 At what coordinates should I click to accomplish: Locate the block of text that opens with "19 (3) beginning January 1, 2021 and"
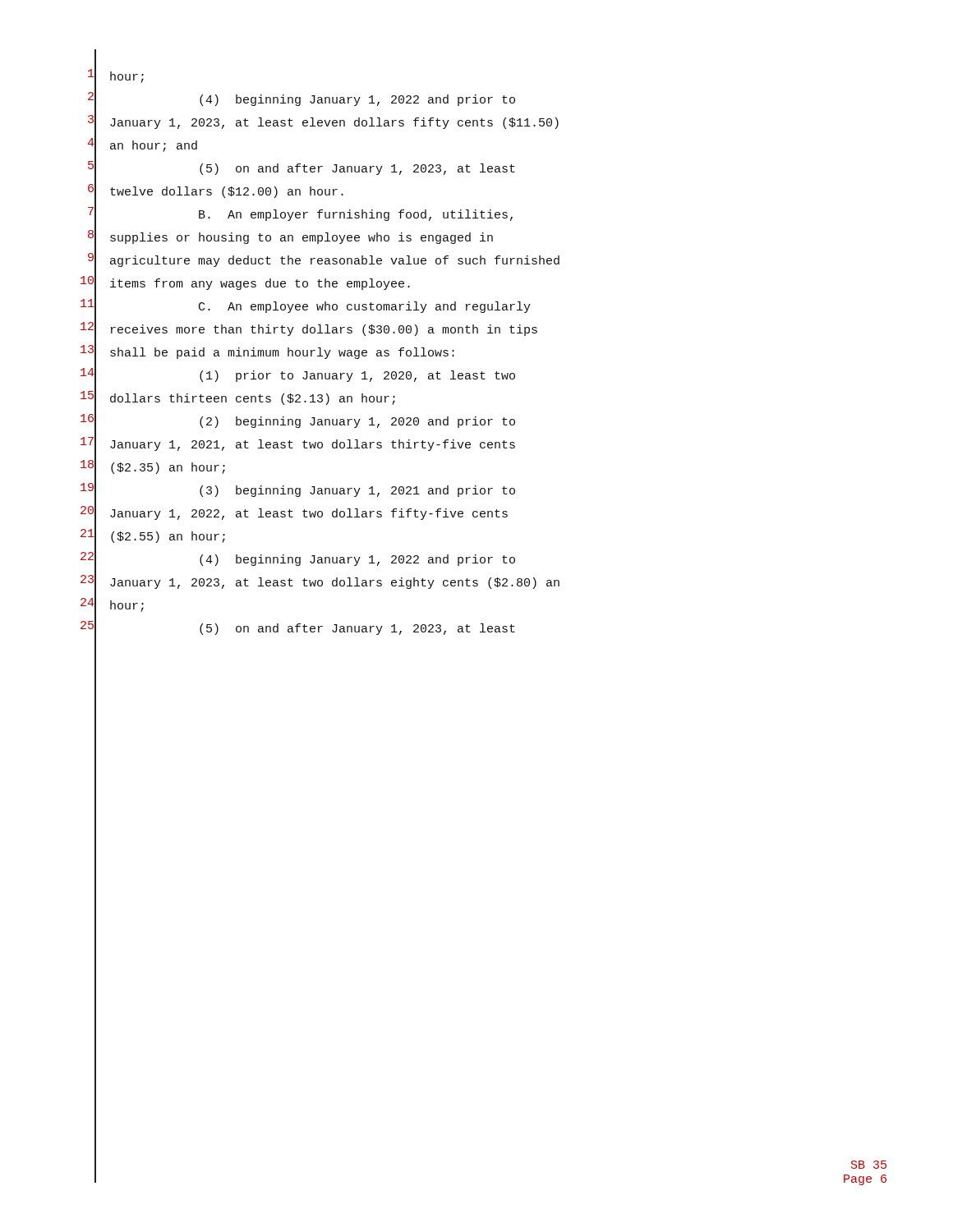point(468,491)
